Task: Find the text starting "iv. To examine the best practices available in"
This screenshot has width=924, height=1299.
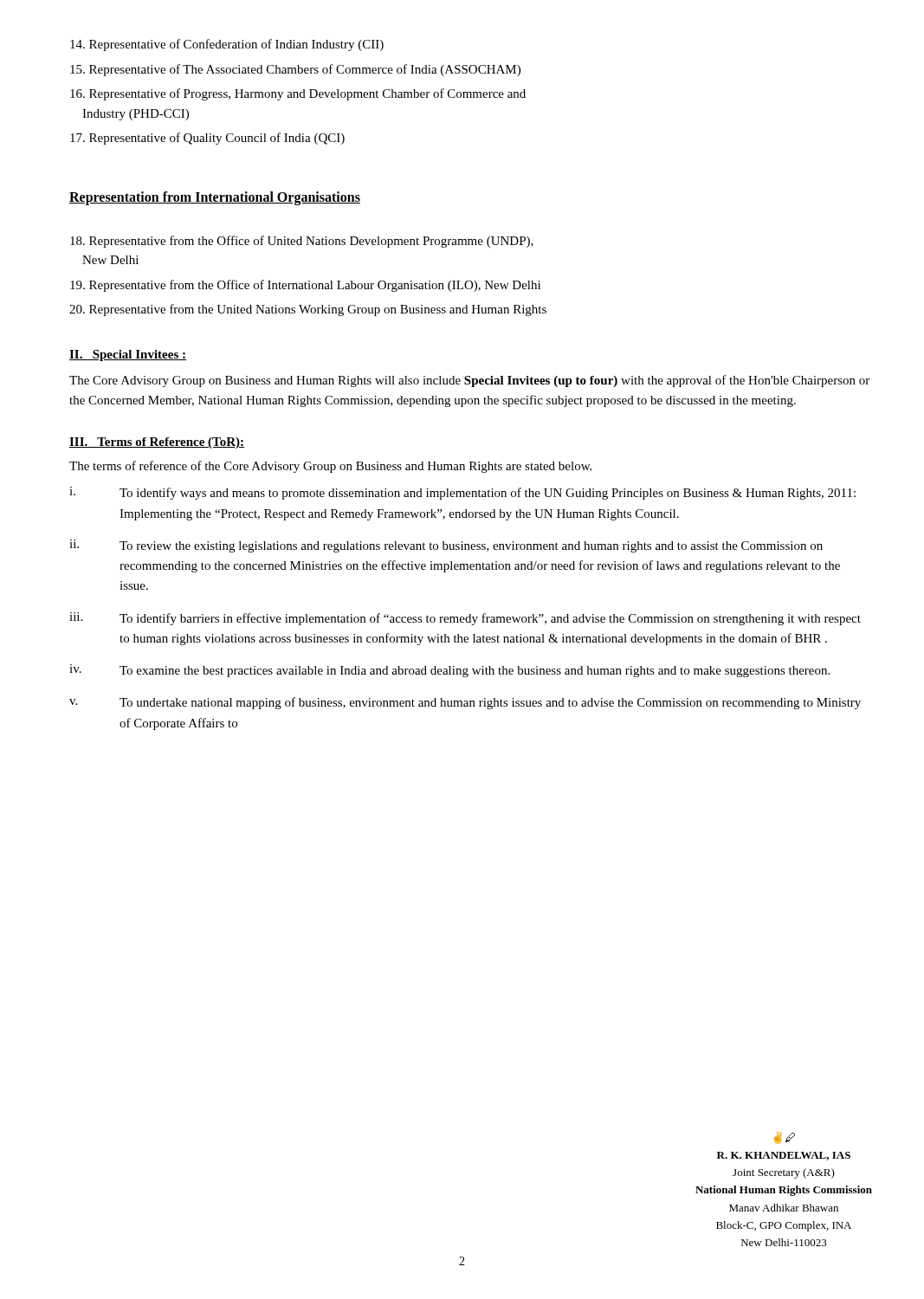Action: (471, 671)
